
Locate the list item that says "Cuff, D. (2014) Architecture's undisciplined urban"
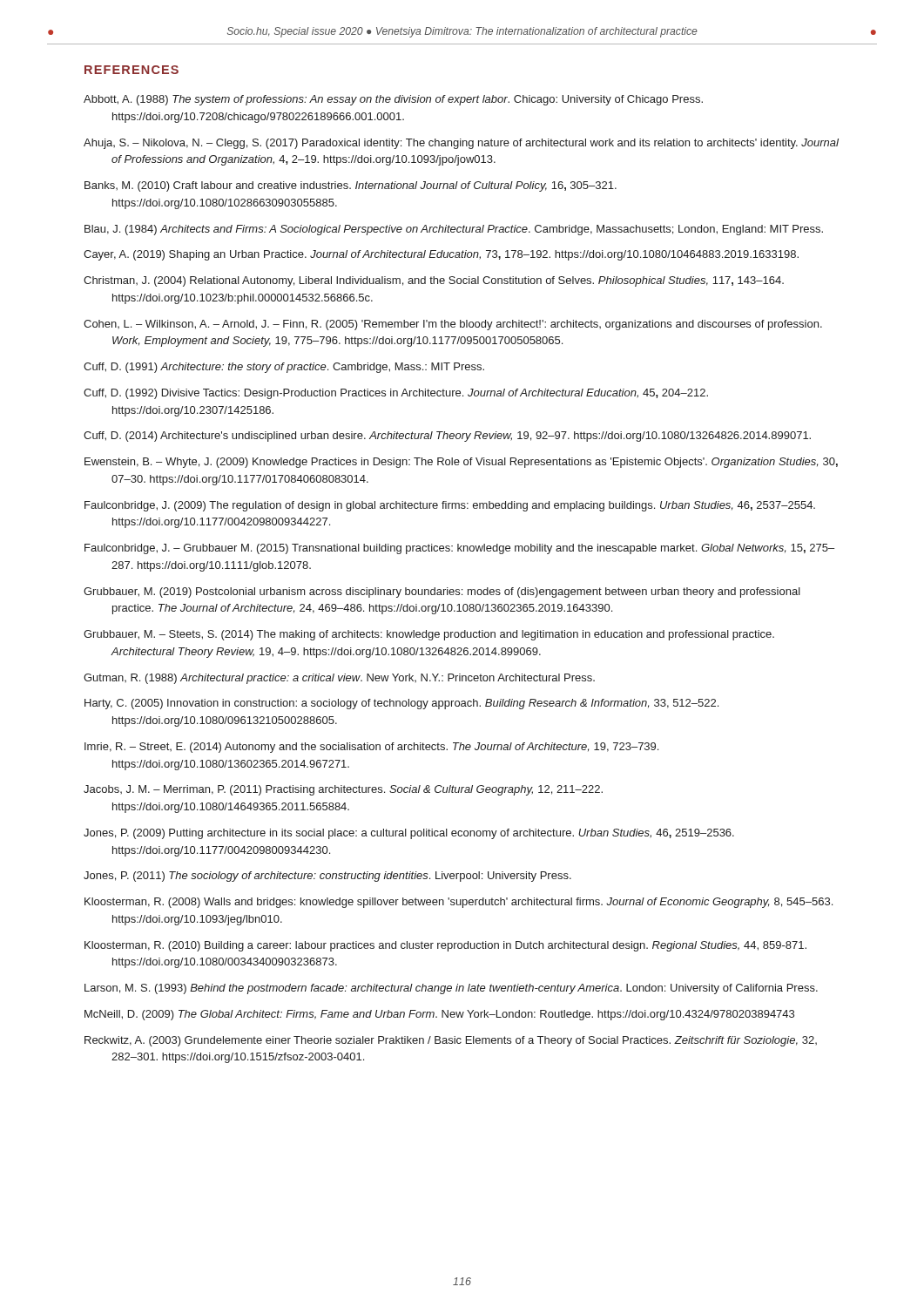tap(448, 435)
